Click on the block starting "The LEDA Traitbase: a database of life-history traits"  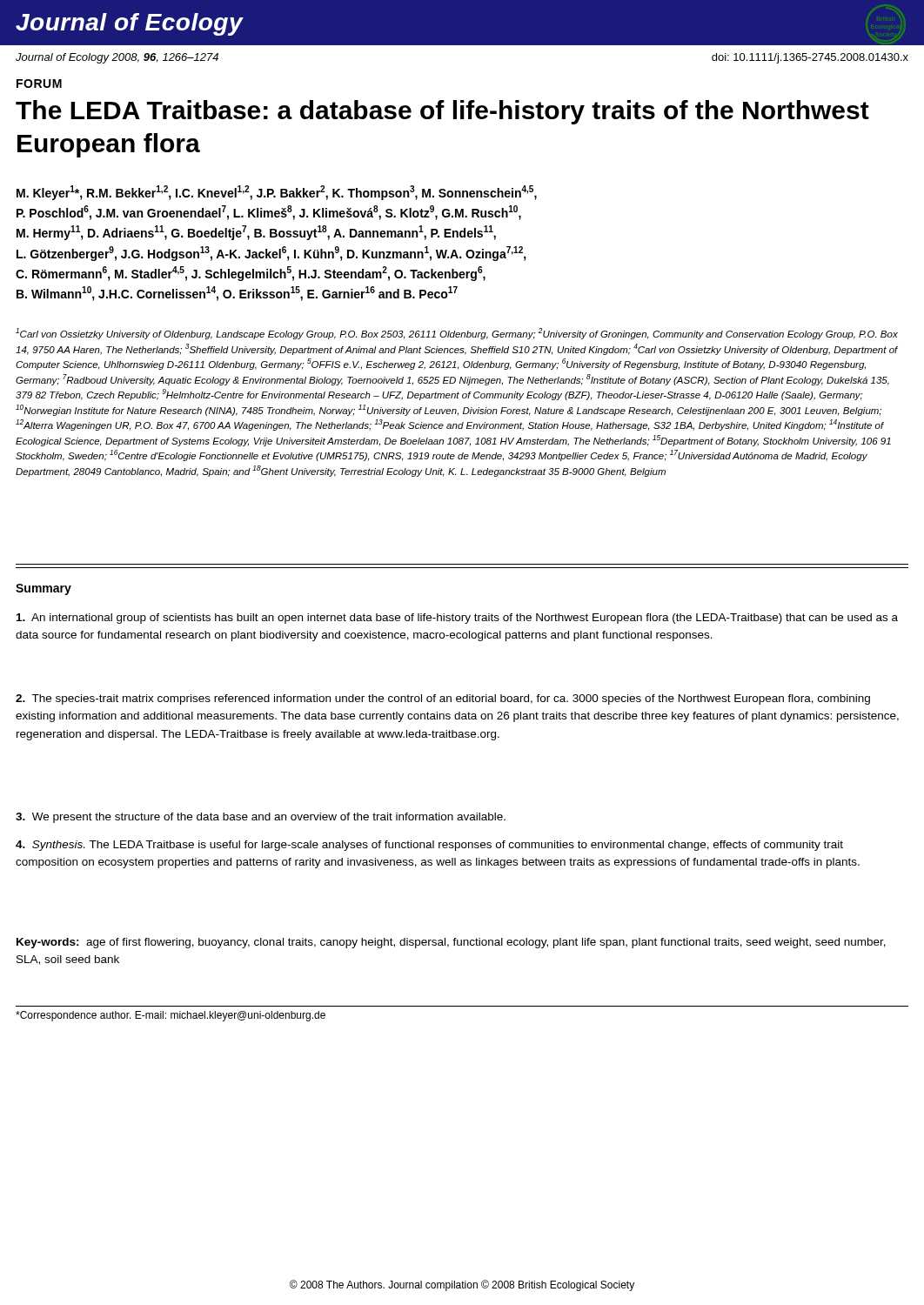(x=442, y=126)
